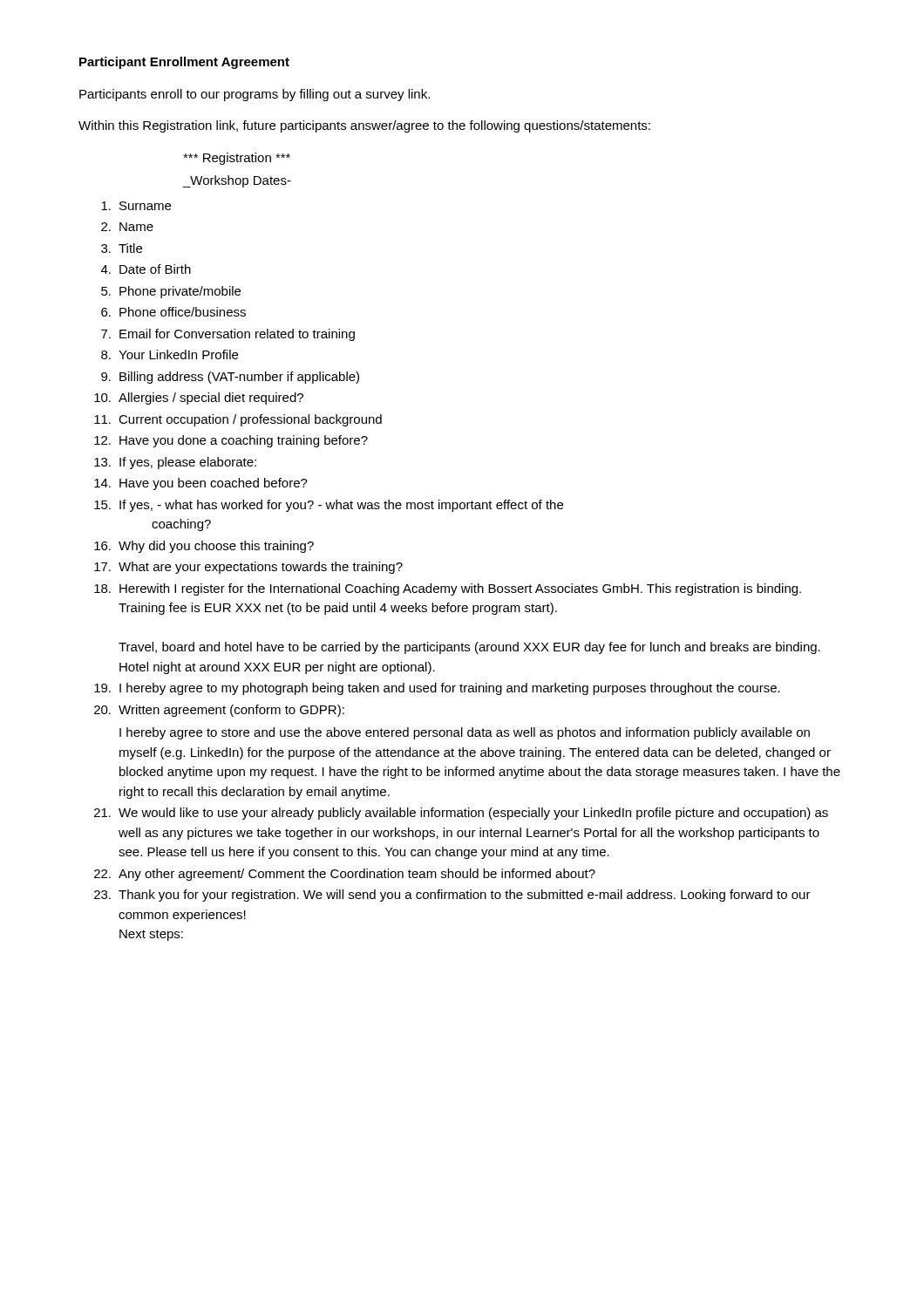The height and width of the screenshot is (1308, 924).
Task: Find "10.Allergies / special diet required?" on this page
Action: click(x=199, y=399)
